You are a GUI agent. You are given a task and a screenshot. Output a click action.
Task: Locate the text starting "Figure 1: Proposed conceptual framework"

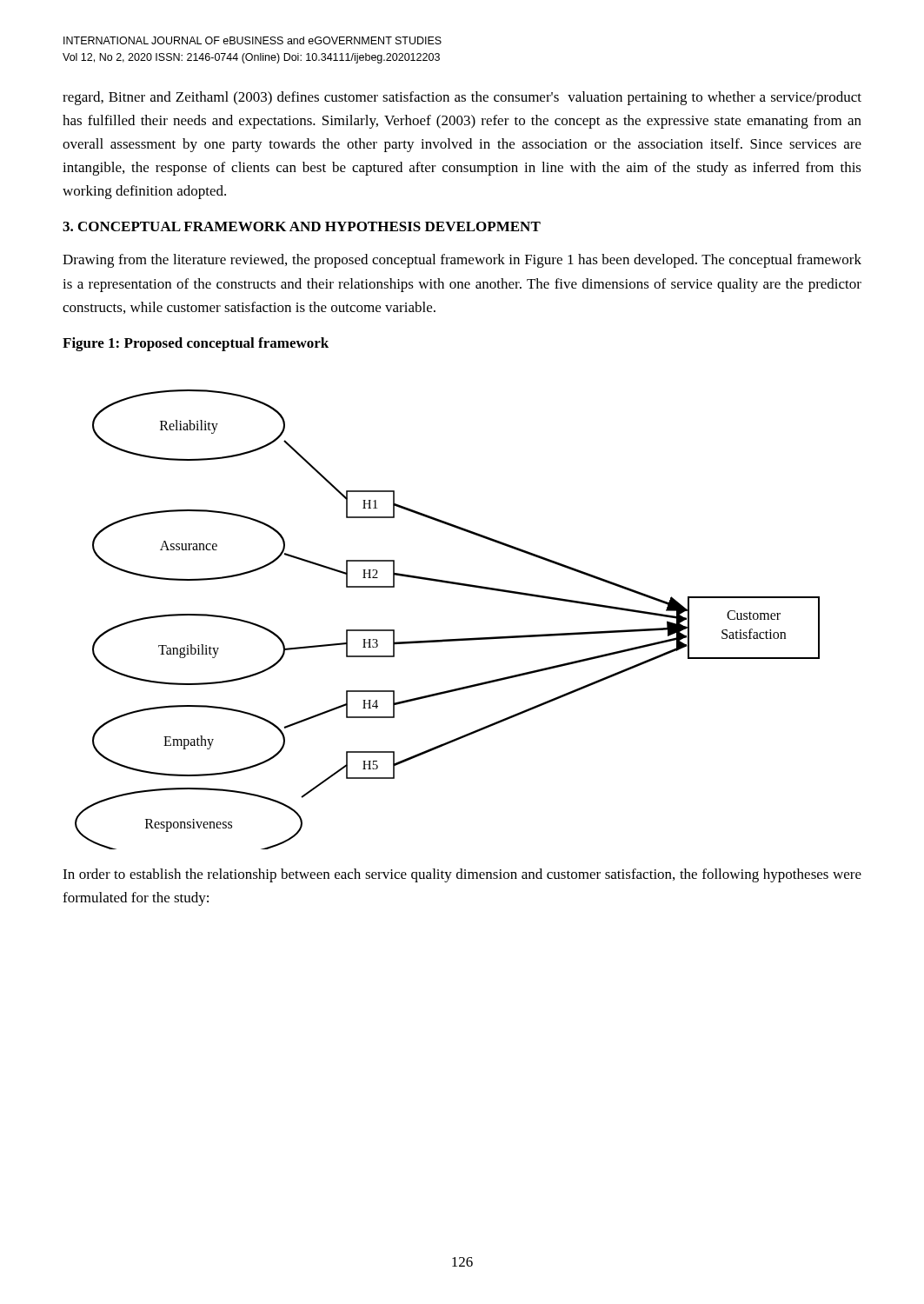[x=196, y=343]
